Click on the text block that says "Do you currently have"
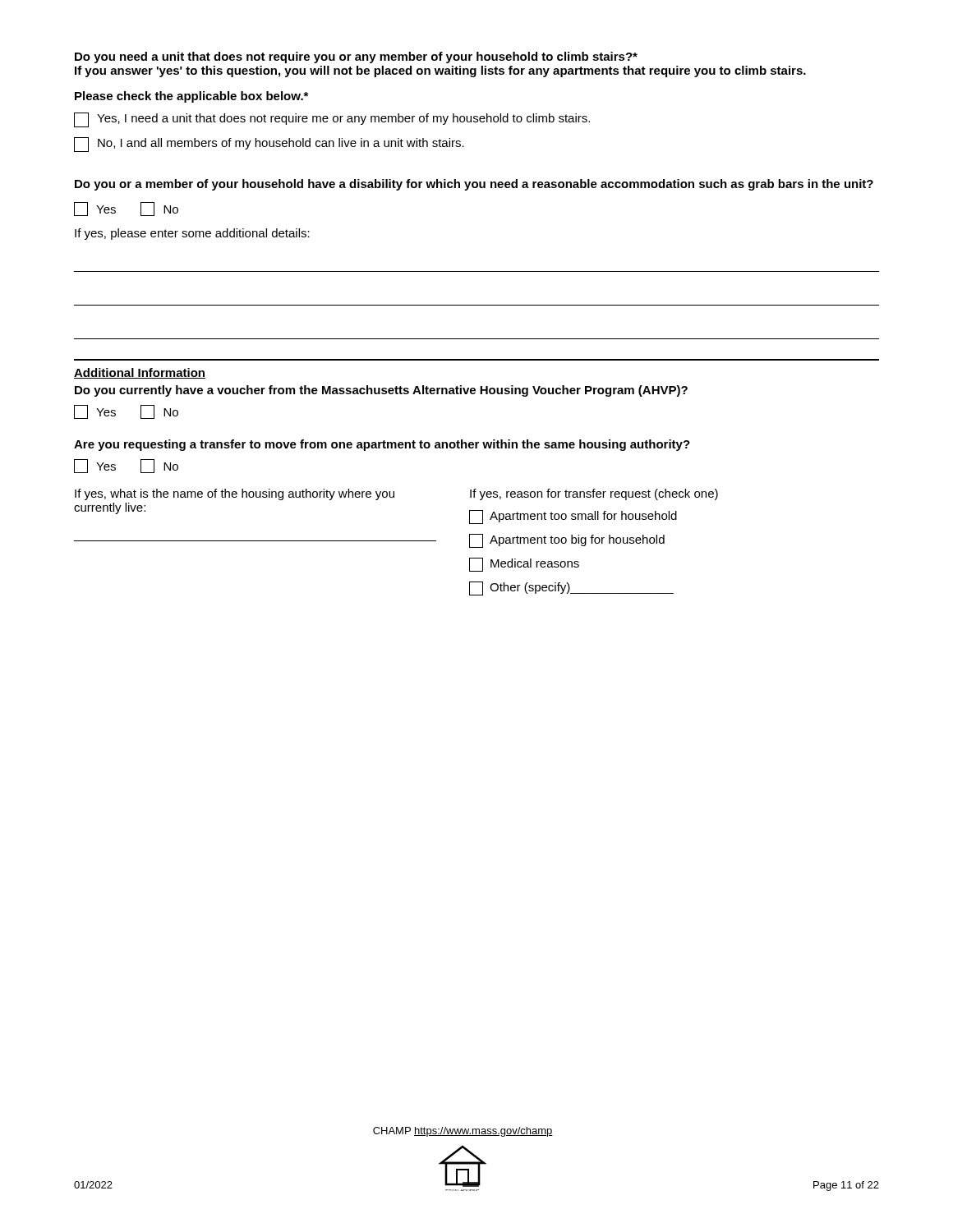Image resolution: width=953 pixels, height=1232 pixels. point(381,390)
